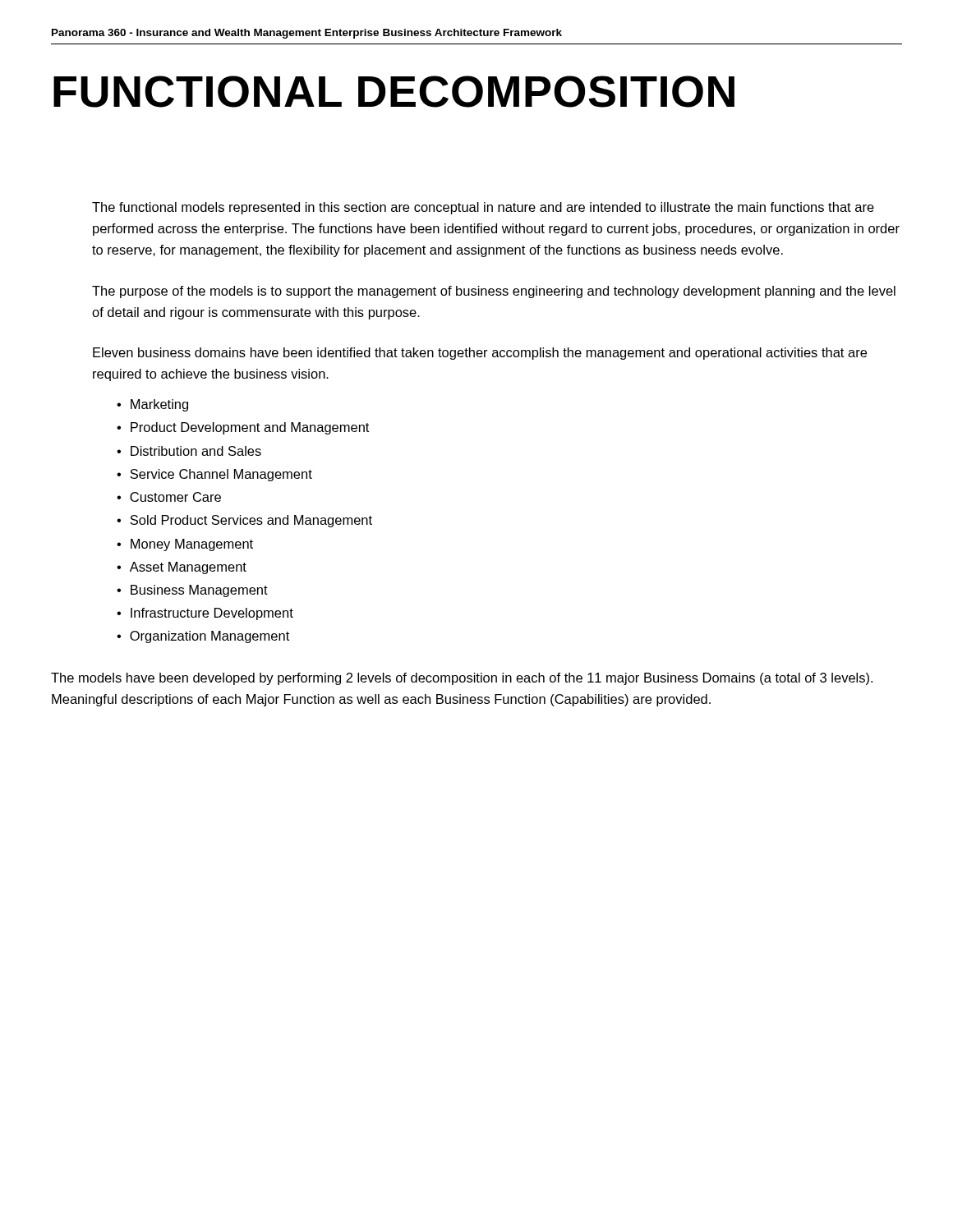953x1232 pixels.
Task: Select the list item that reads "•Sold Product Services and Management"
Action: [x=244, y=521]
